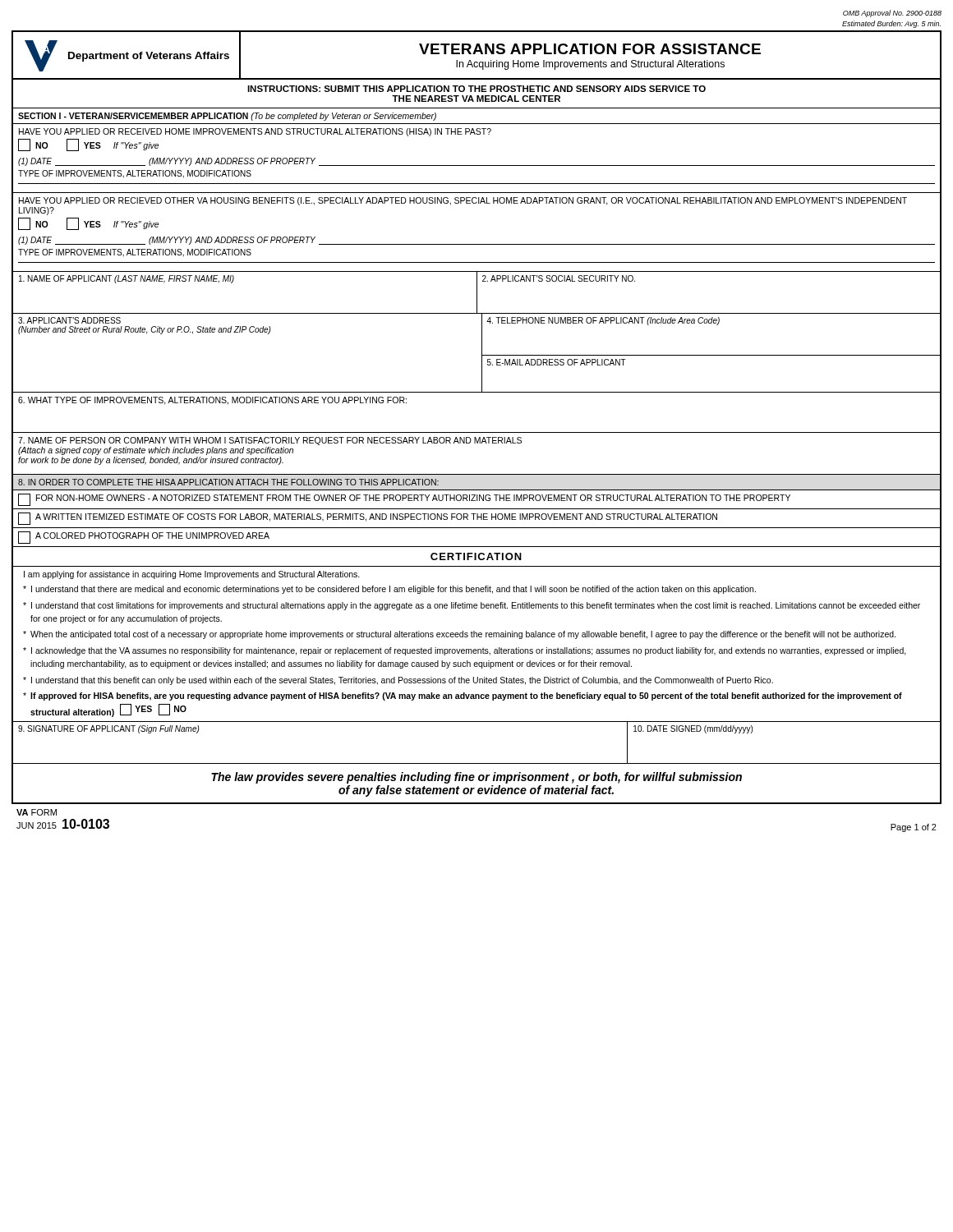Click where it says "A COLORED PHOTOGRAPH OF THE UNIMPROVED AREA"

pyautogui.click(x=144, y=537)
